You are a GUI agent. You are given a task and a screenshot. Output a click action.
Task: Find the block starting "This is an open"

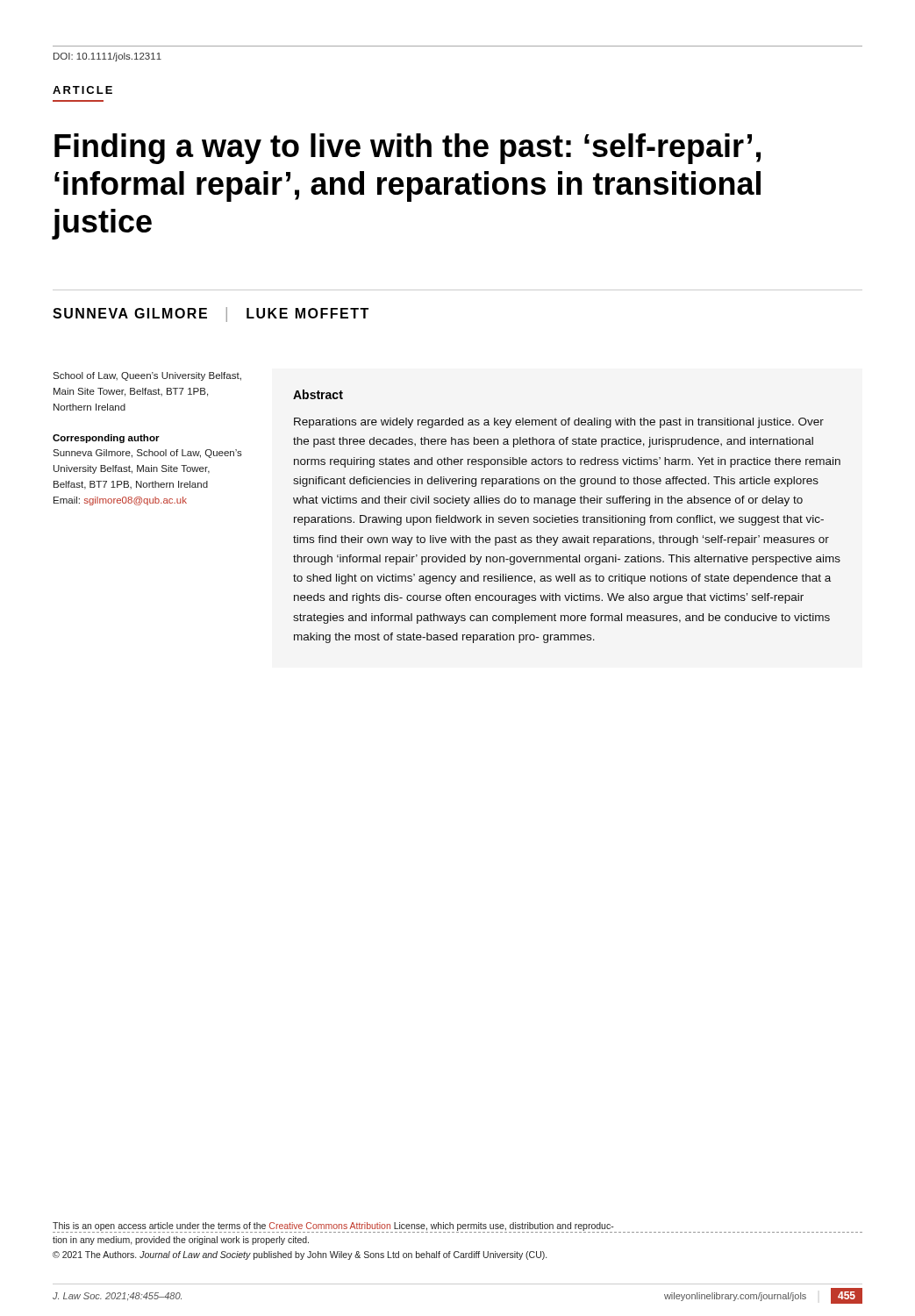pyautogui.click(x=458, y=1240)
